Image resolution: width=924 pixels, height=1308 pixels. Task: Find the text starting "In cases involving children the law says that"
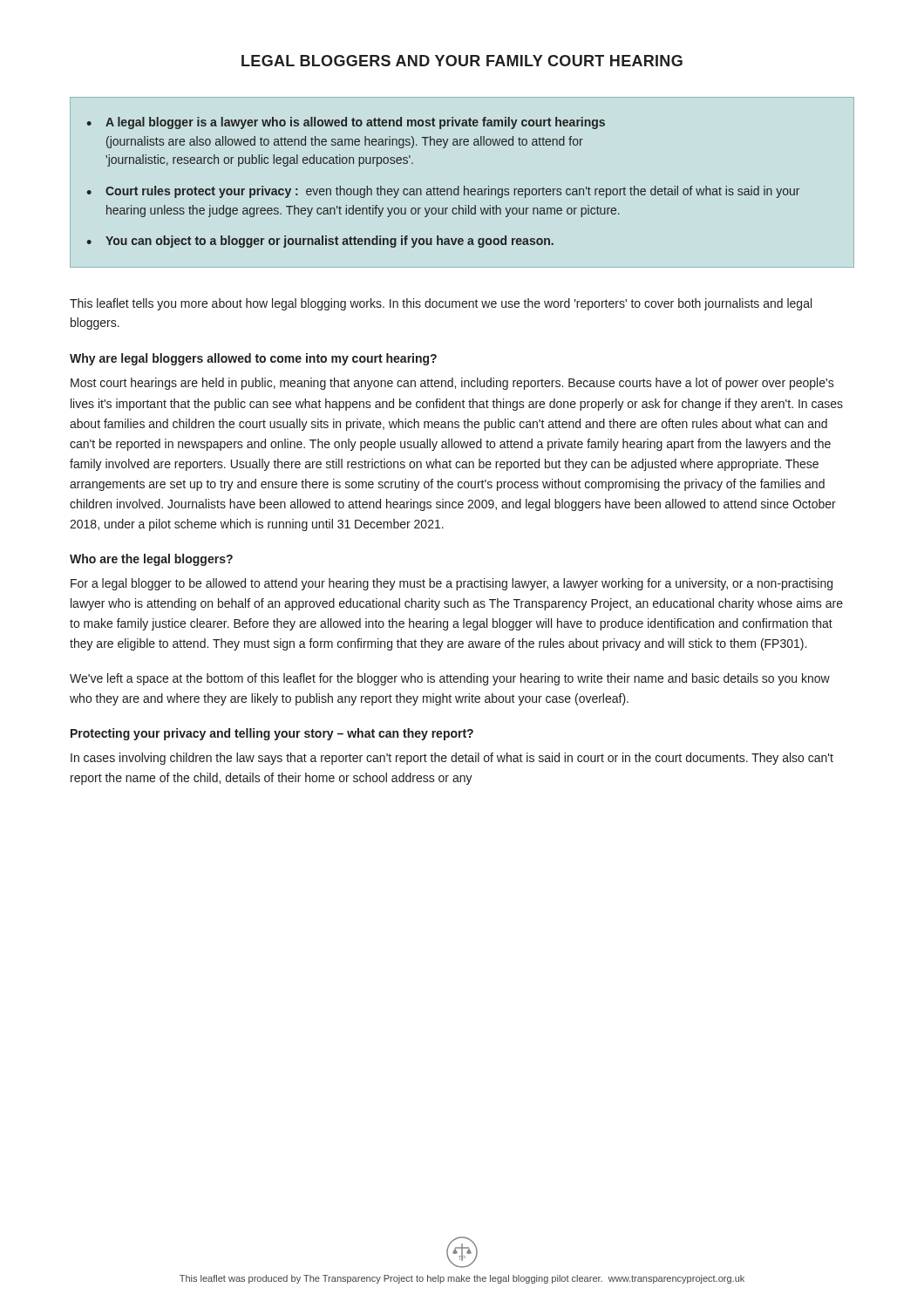click(x=452, y=768)
